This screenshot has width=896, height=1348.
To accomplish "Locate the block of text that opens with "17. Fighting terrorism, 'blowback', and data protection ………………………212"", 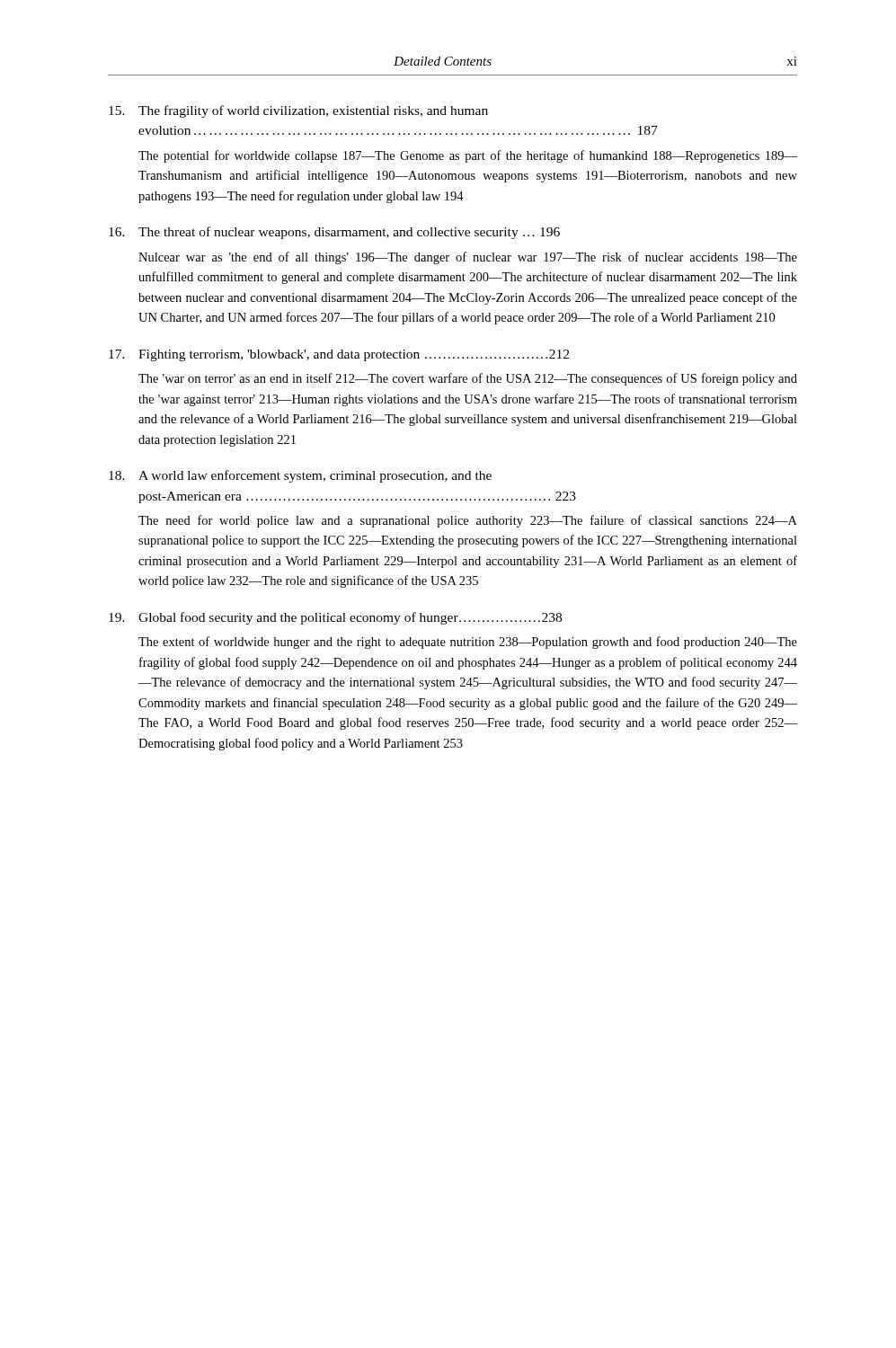I will (453, 397).
